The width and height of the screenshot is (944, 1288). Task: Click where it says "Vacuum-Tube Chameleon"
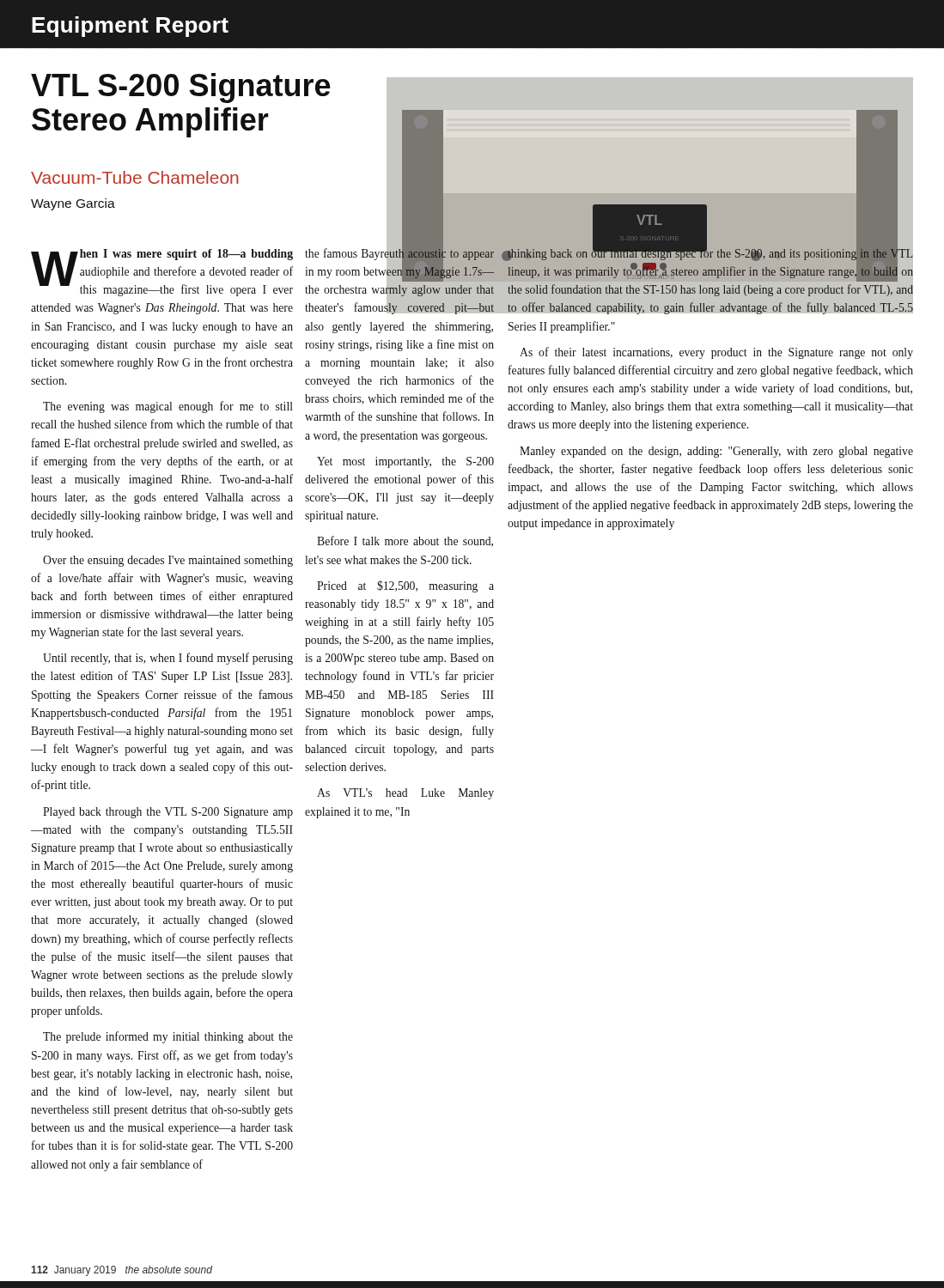click(x=135, y=177)
